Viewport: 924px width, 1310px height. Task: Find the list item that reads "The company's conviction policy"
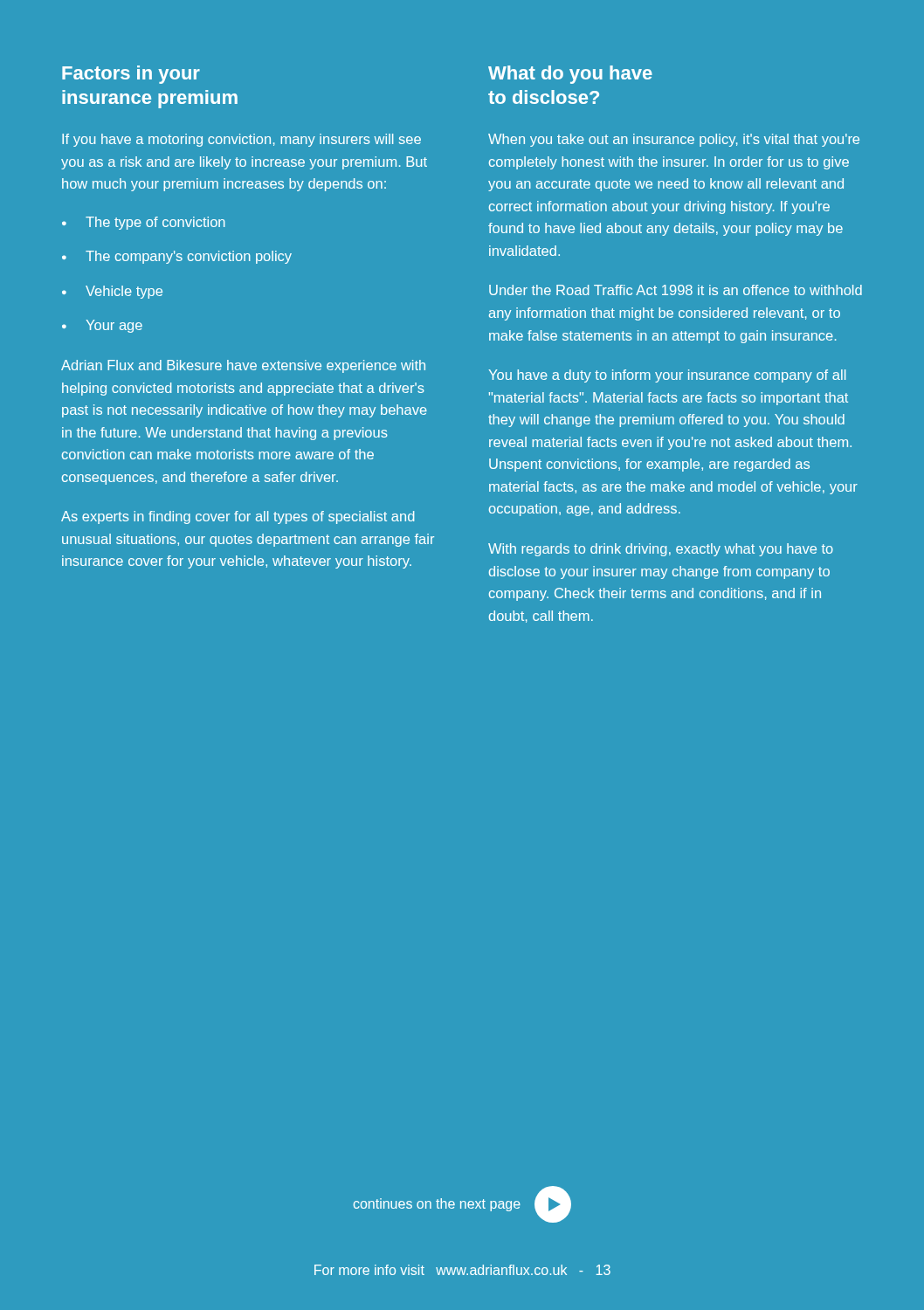point(189,256)
